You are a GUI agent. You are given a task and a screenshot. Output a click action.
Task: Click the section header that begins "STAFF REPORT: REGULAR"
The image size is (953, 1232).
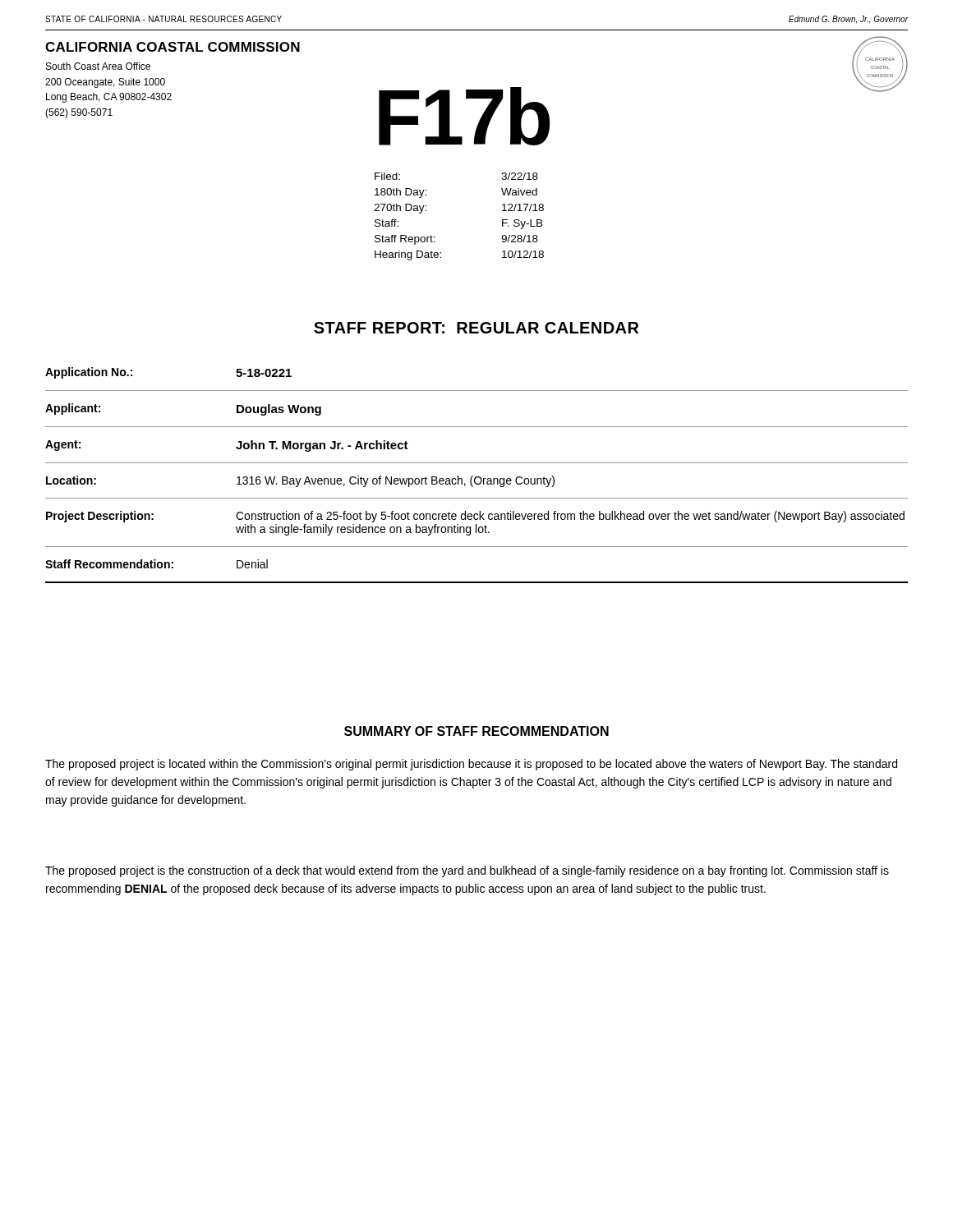point(476,328)
